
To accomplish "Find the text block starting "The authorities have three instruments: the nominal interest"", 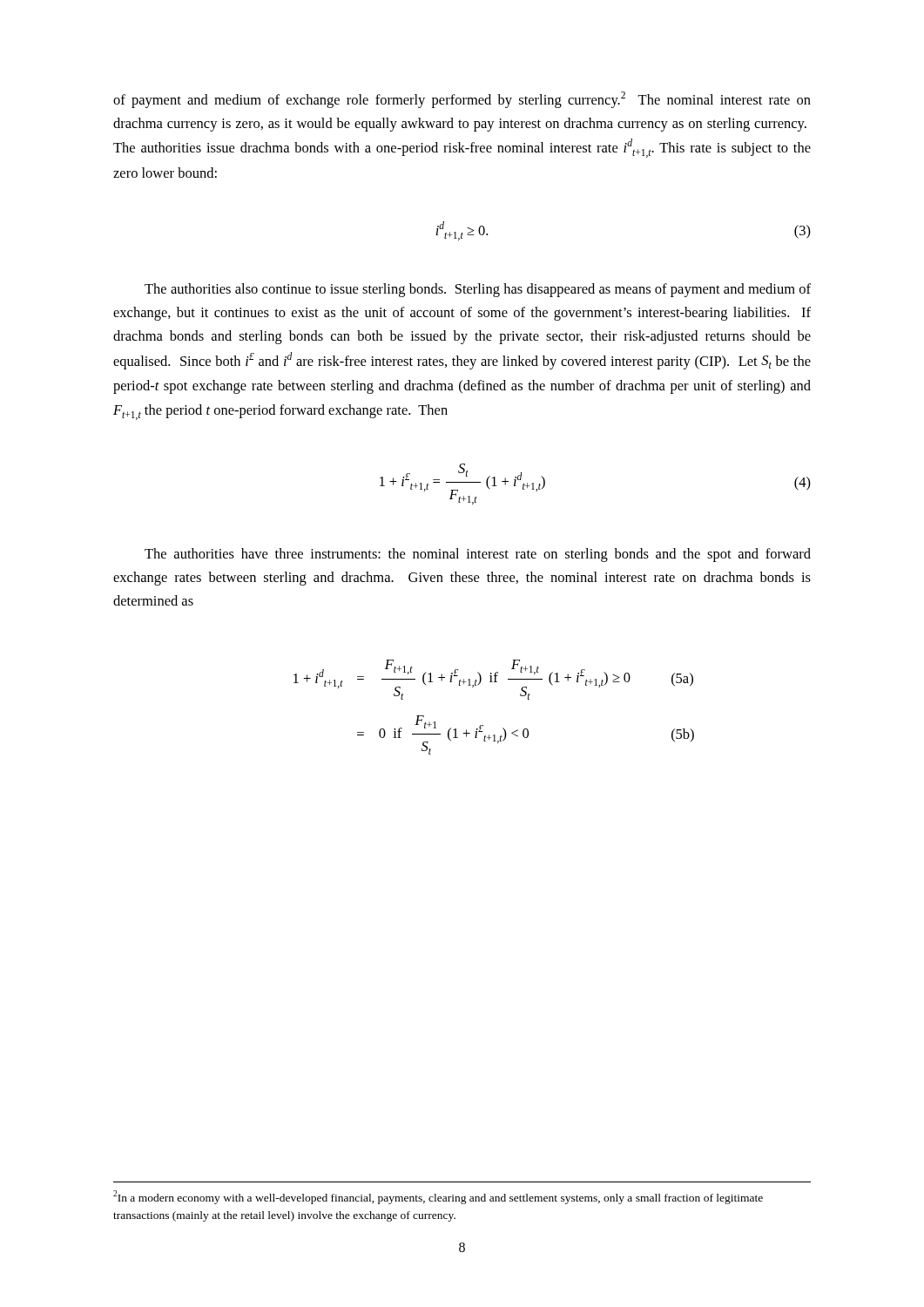I will 462,577.
